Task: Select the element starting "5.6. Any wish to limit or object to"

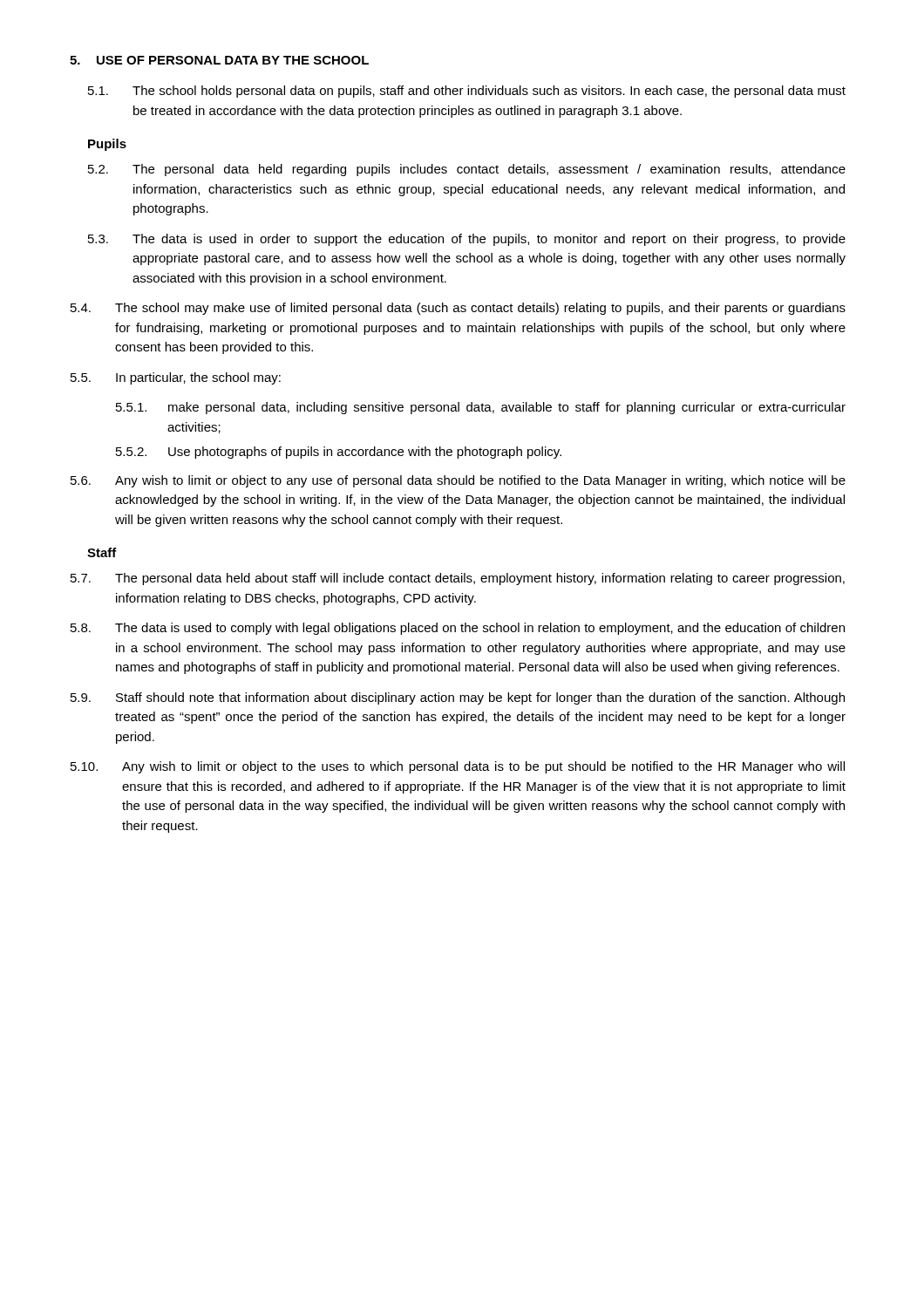Action: [458, 500]
